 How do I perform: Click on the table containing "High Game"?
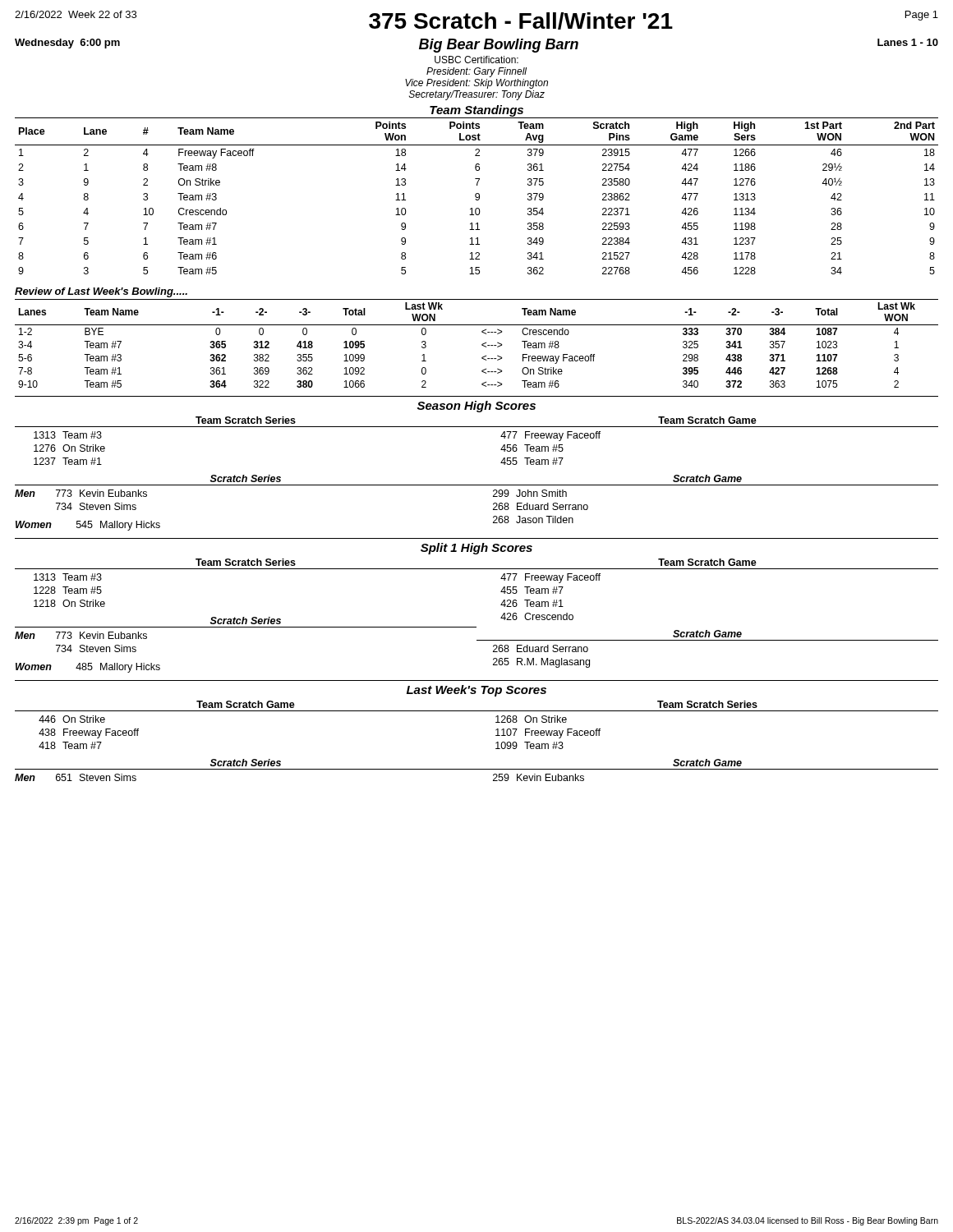[x=476, y=198]
